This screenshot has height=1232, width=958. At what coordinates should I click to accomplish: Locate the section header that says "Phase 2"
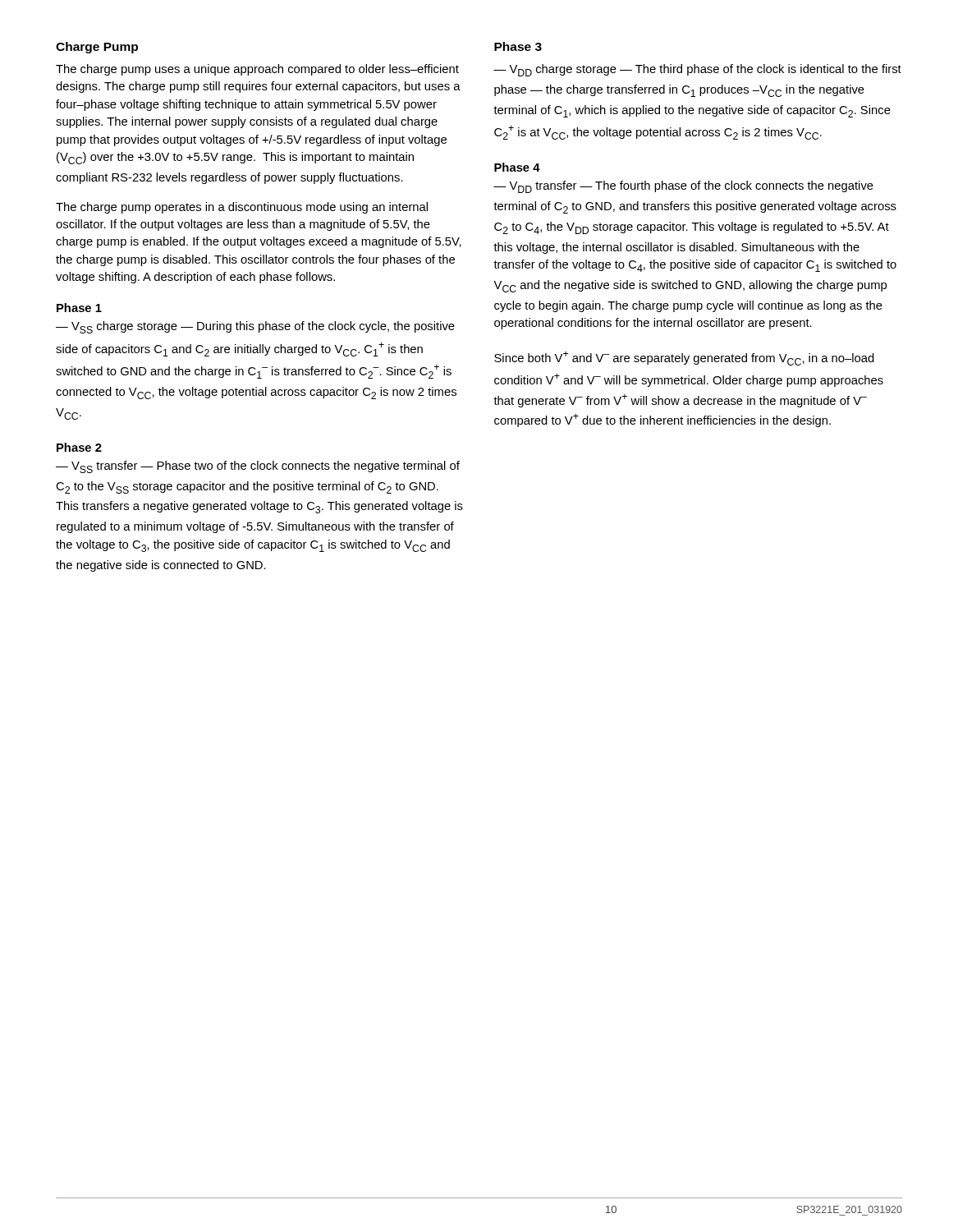79,447
